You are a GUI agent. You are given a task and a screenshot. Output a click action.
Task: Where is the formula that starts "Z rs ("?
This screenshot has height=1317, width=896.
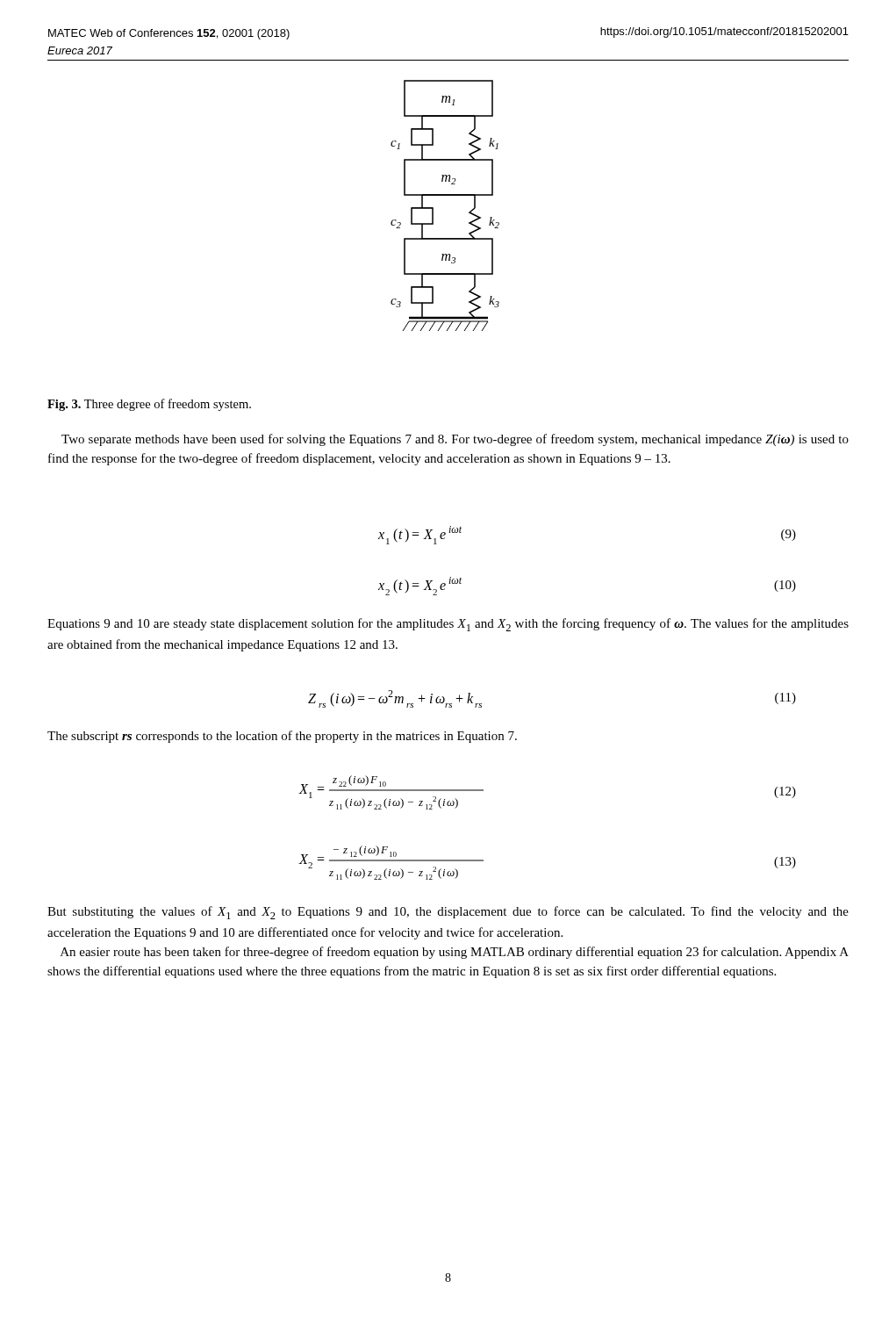coord(387,698)
